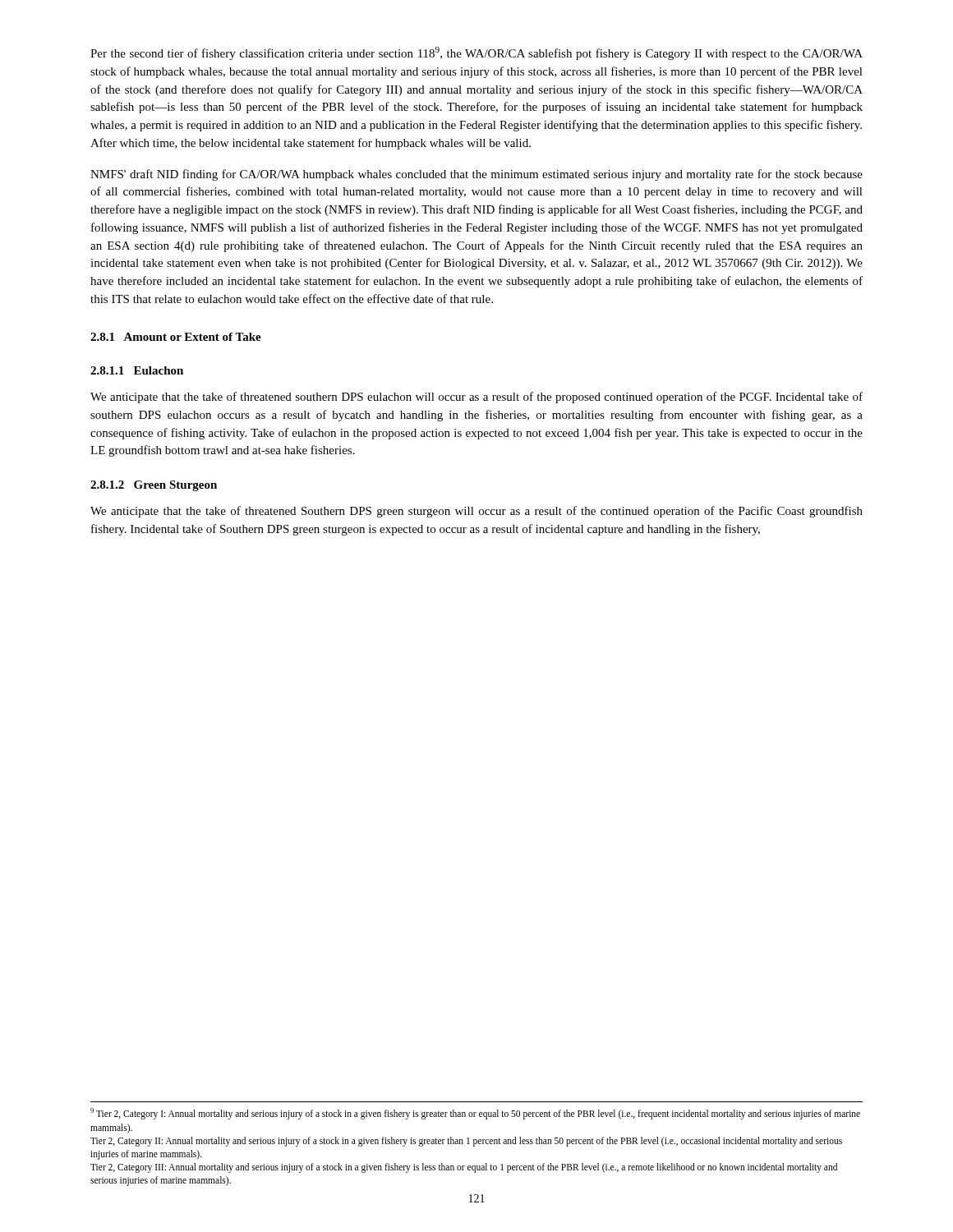This screenshot has width=953, height=1232.
Task: Click where it says "2.8.1.2 Green Sturgeon"
Action: click(154, 485)
